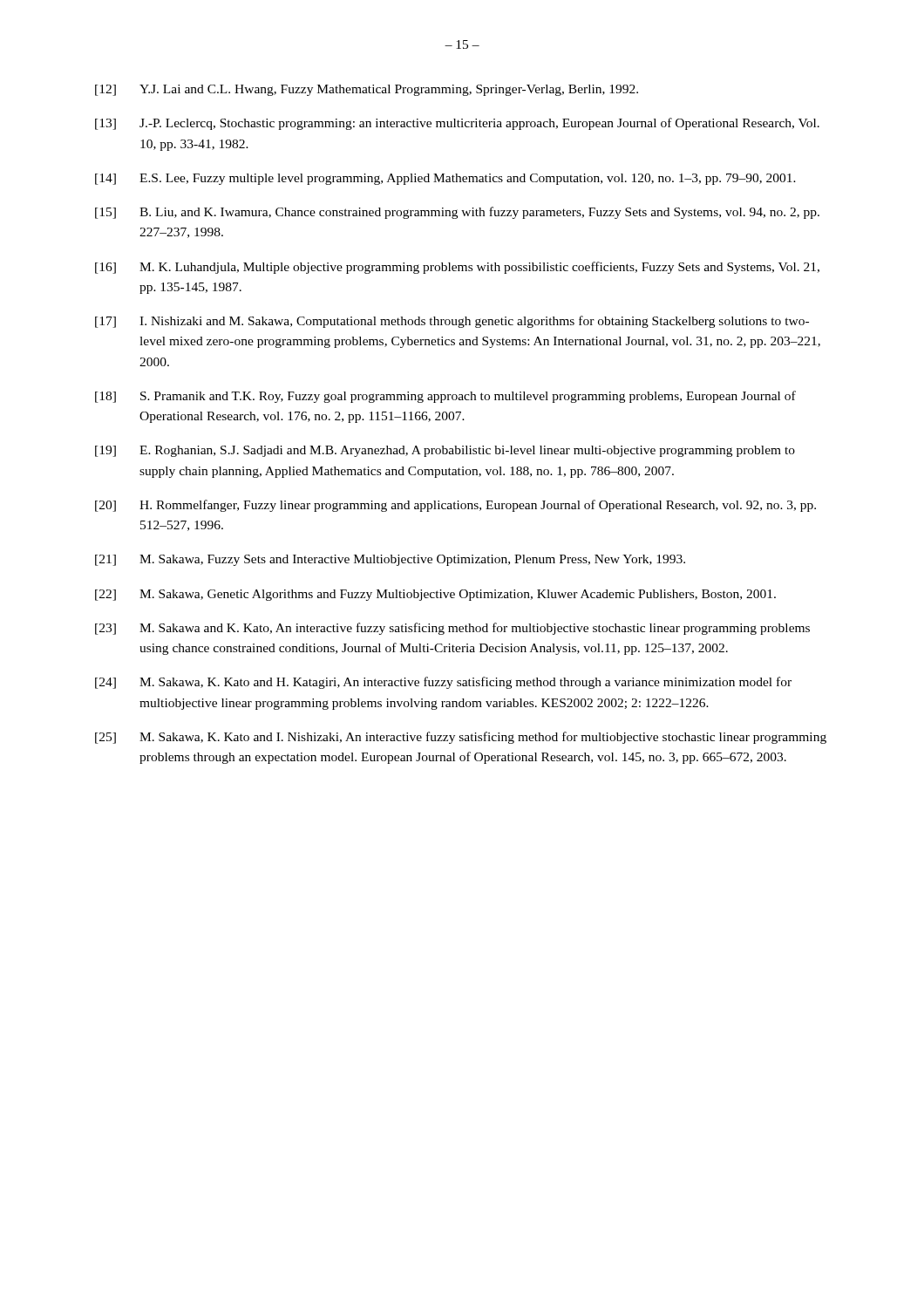Click on the list item with the text "[12] Y.J. Lai and"

point(462,89)
